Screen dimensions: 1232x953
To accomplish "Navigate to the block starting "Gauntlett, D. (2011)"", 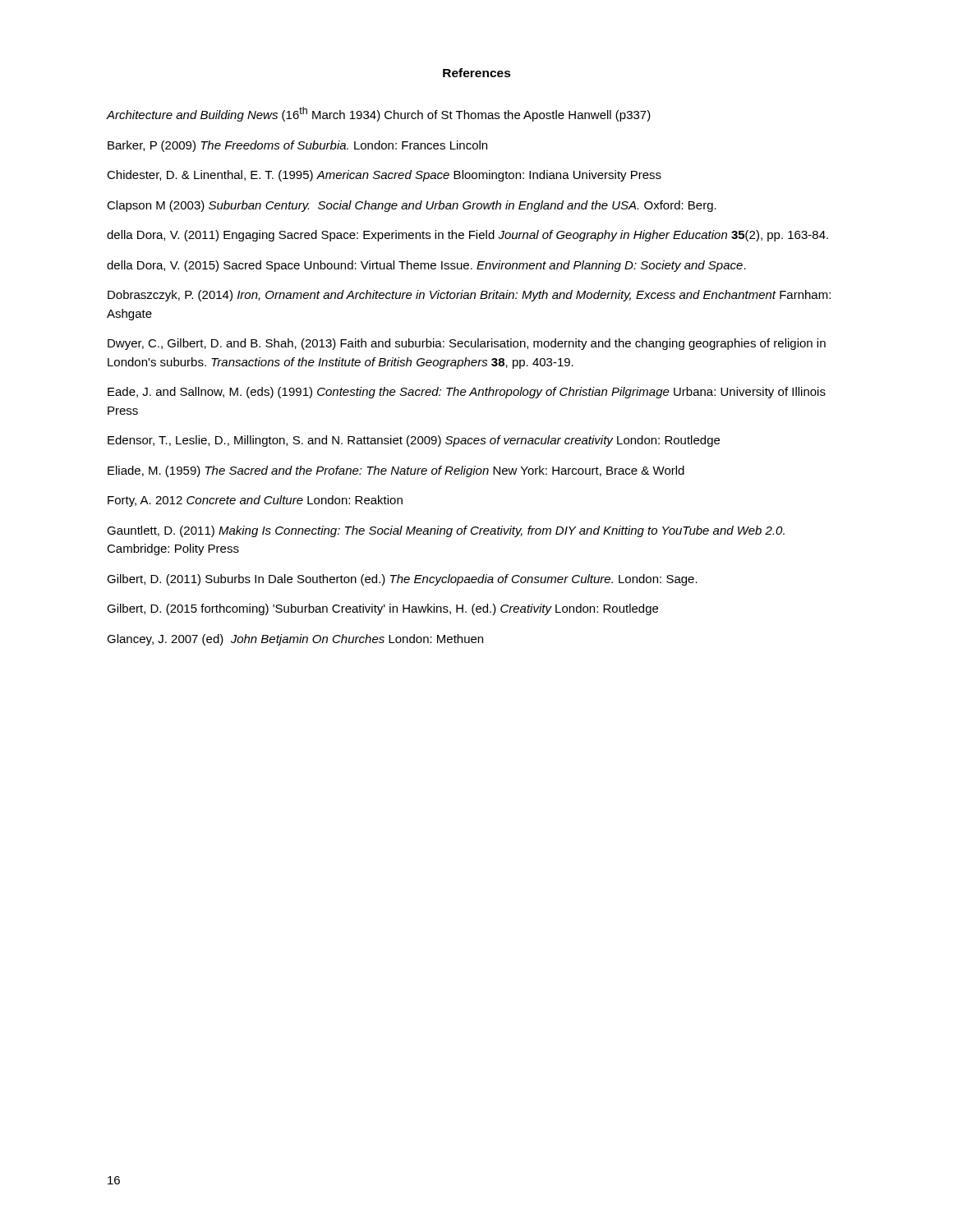I will [x=446, y=539].
